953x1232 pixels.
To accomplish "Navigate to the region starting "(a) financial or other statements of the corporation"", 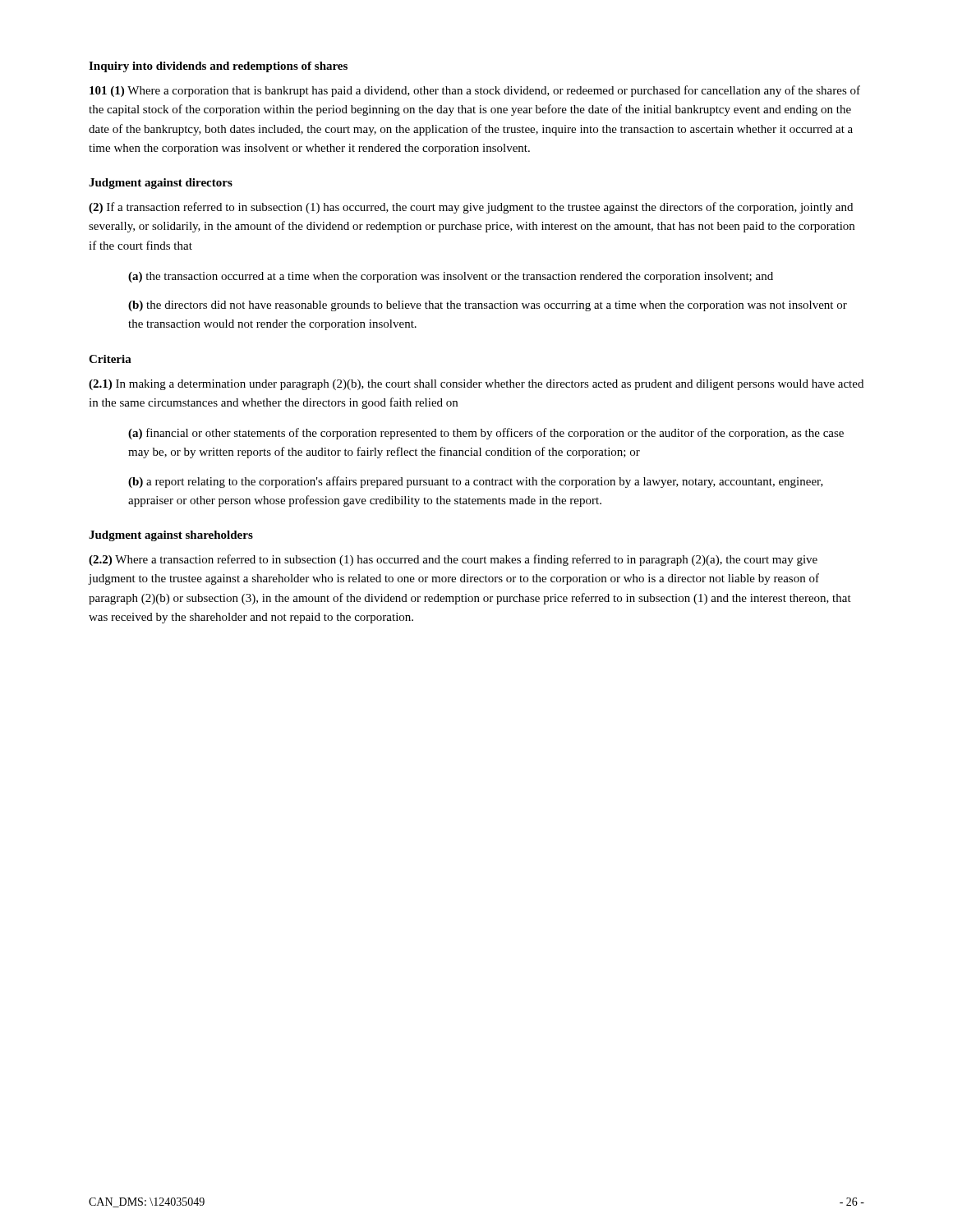I will pos(486,442).
